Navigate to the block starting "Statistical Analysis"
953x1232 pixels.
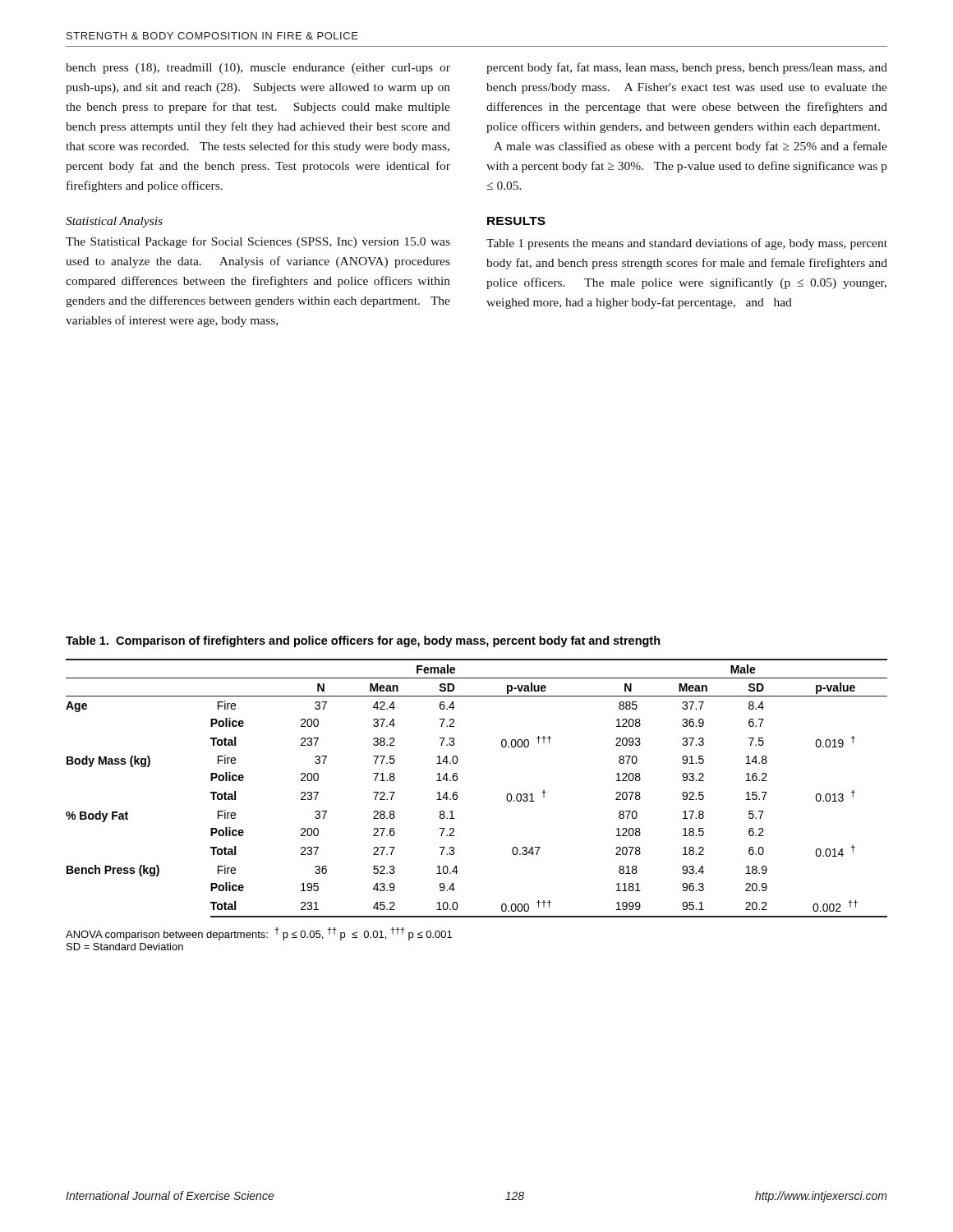114,221
